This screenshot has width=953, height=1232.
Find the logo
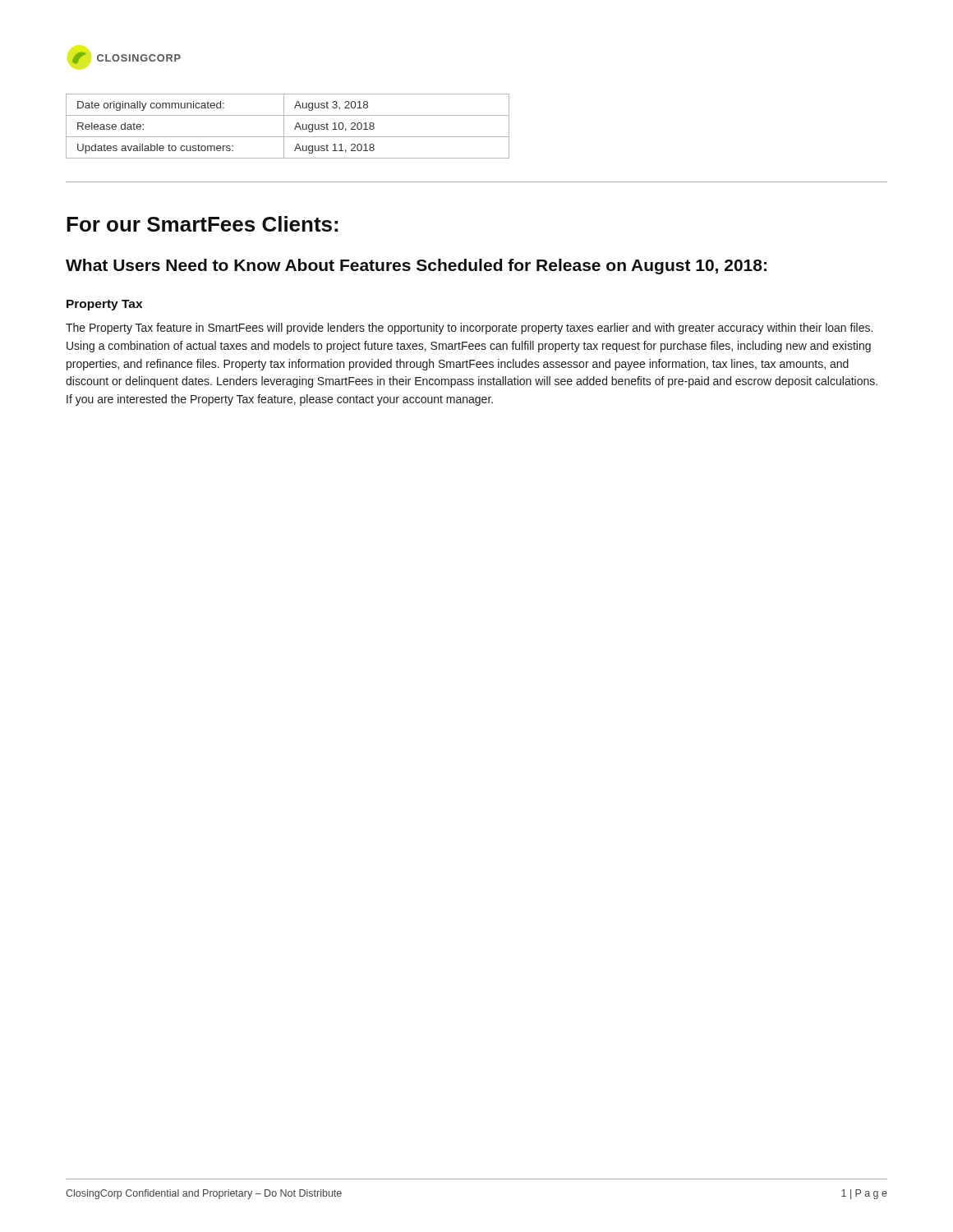coord(476,57)
